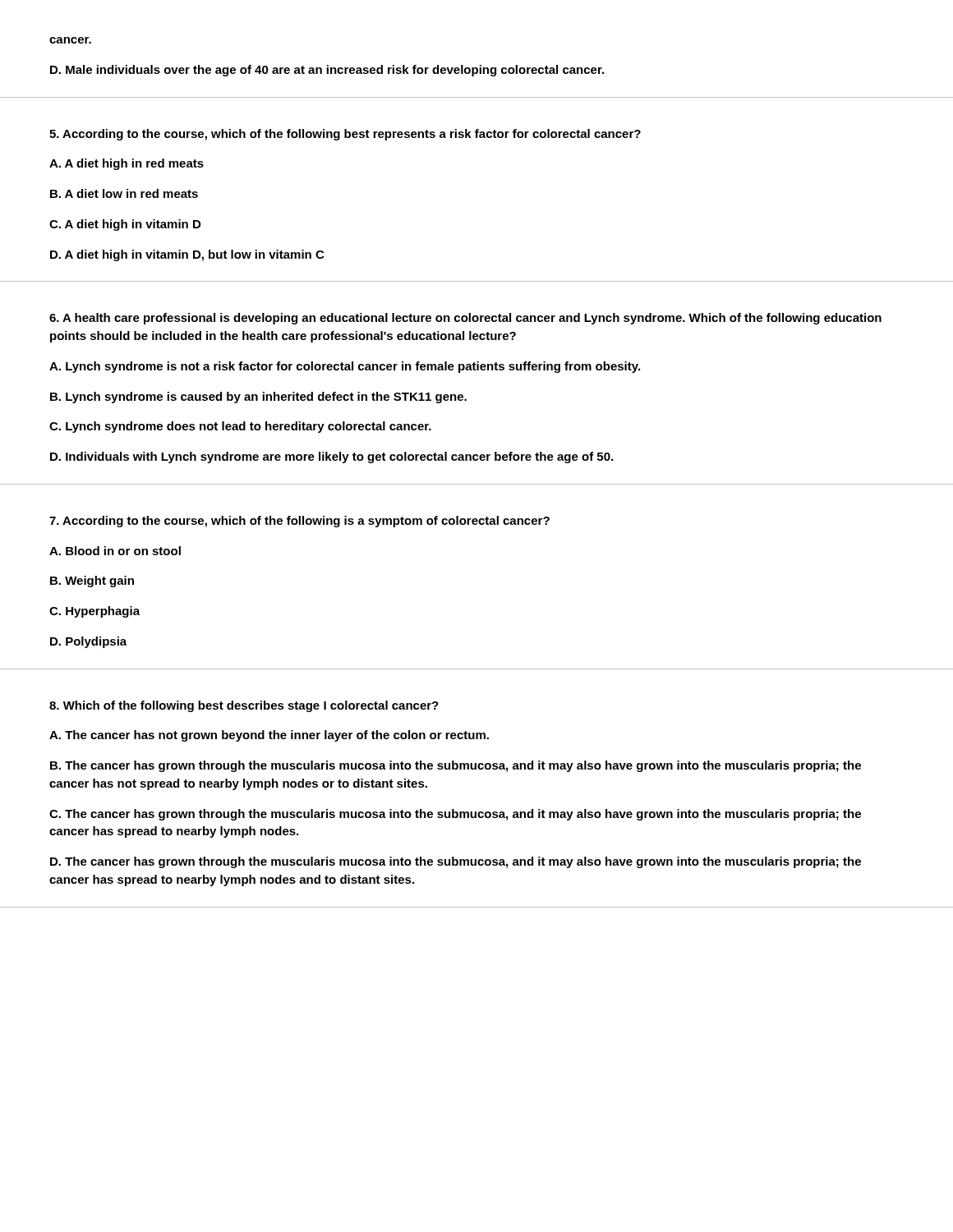Find the passage starting "A. Lynch syndrome is not a"
Viewport: 953px width, 1232px height.
coord(476,366)
